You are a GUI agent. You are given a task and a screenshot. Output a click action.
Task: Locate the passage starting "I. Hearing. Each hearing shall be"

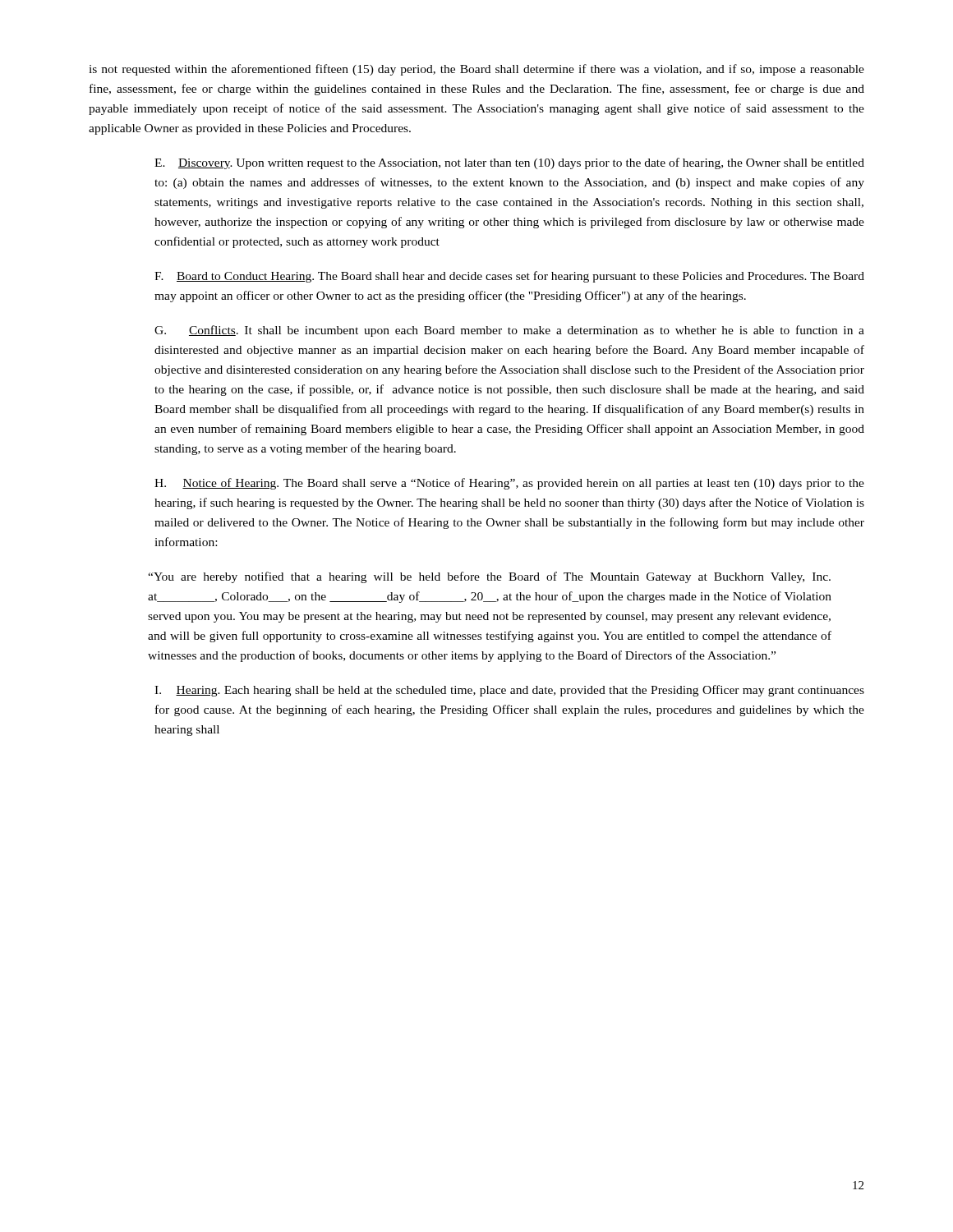509,710
